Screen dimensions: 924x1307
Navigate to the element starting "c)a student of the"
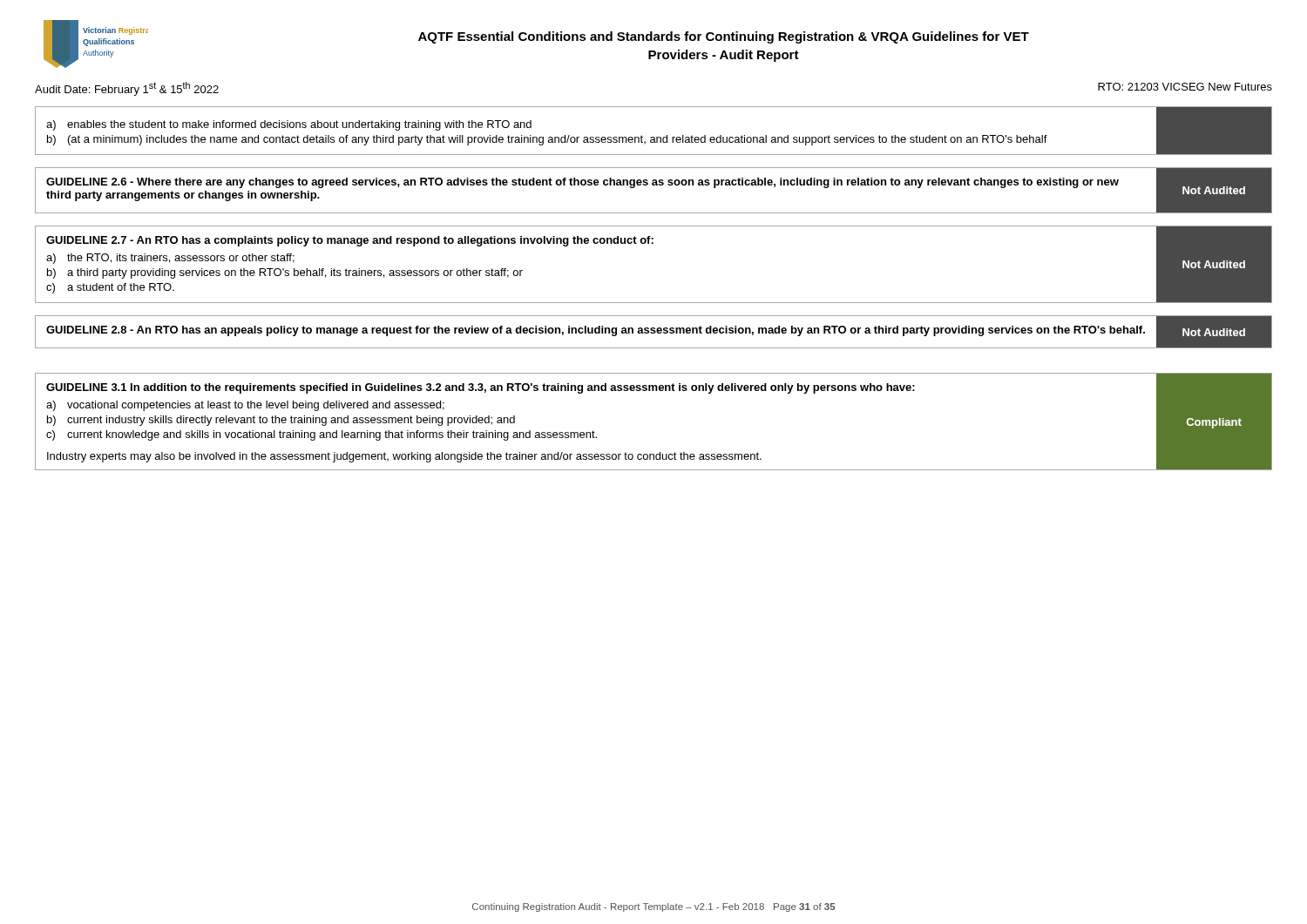(x=111, y=287)
